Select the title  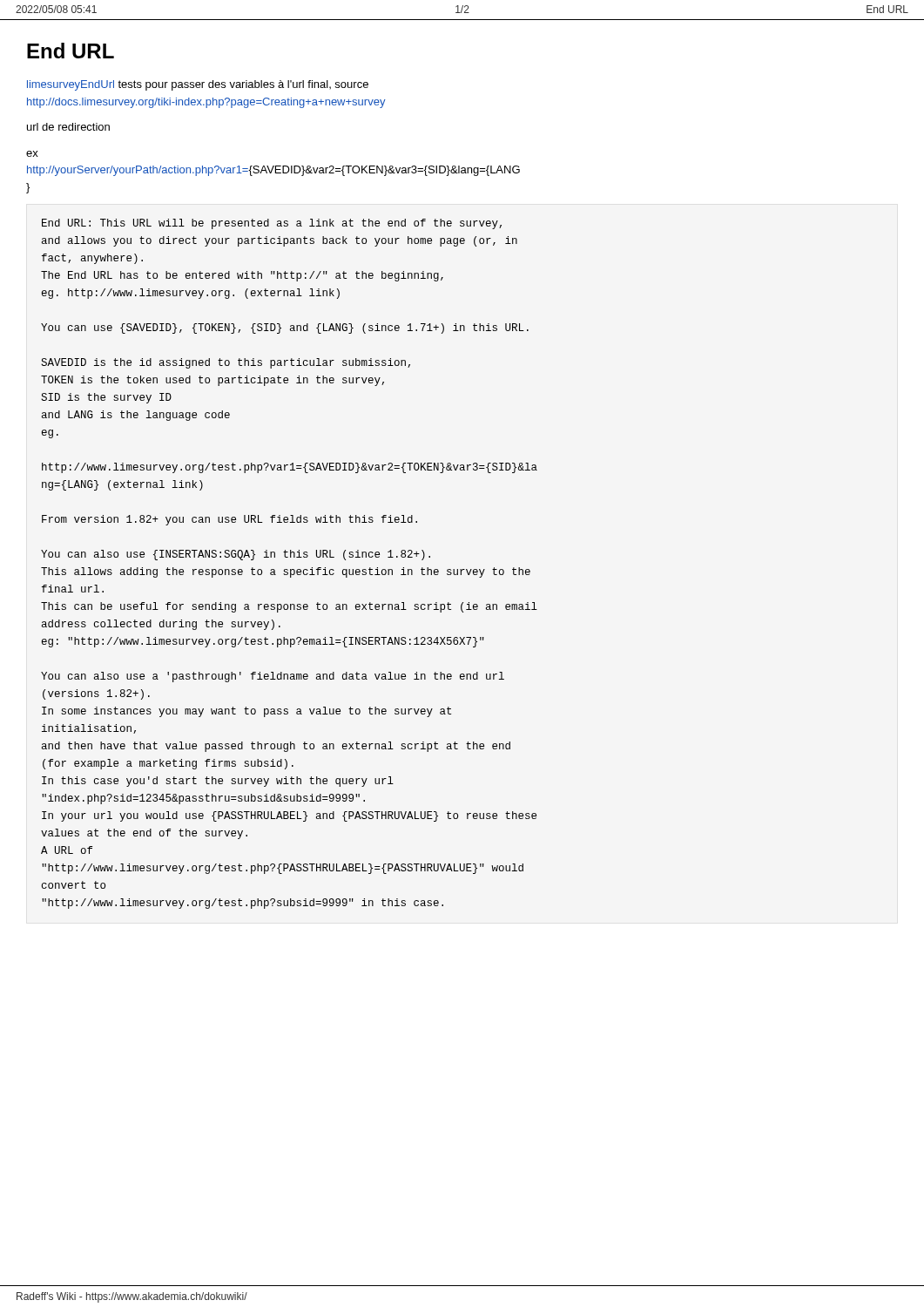[x=70, y=51]
